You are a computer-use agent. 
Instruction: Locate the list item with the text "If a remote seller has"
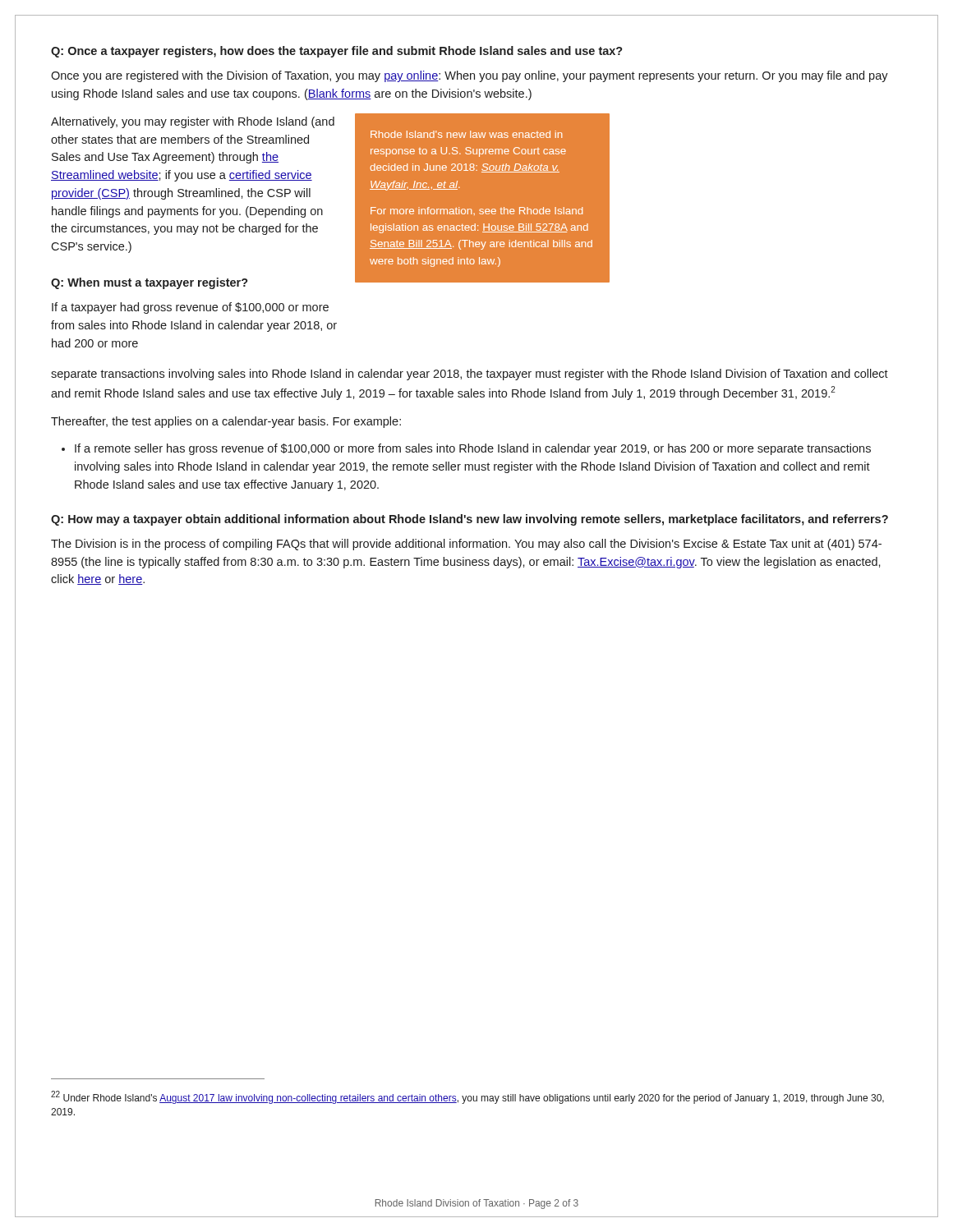(x=473, y=467)
